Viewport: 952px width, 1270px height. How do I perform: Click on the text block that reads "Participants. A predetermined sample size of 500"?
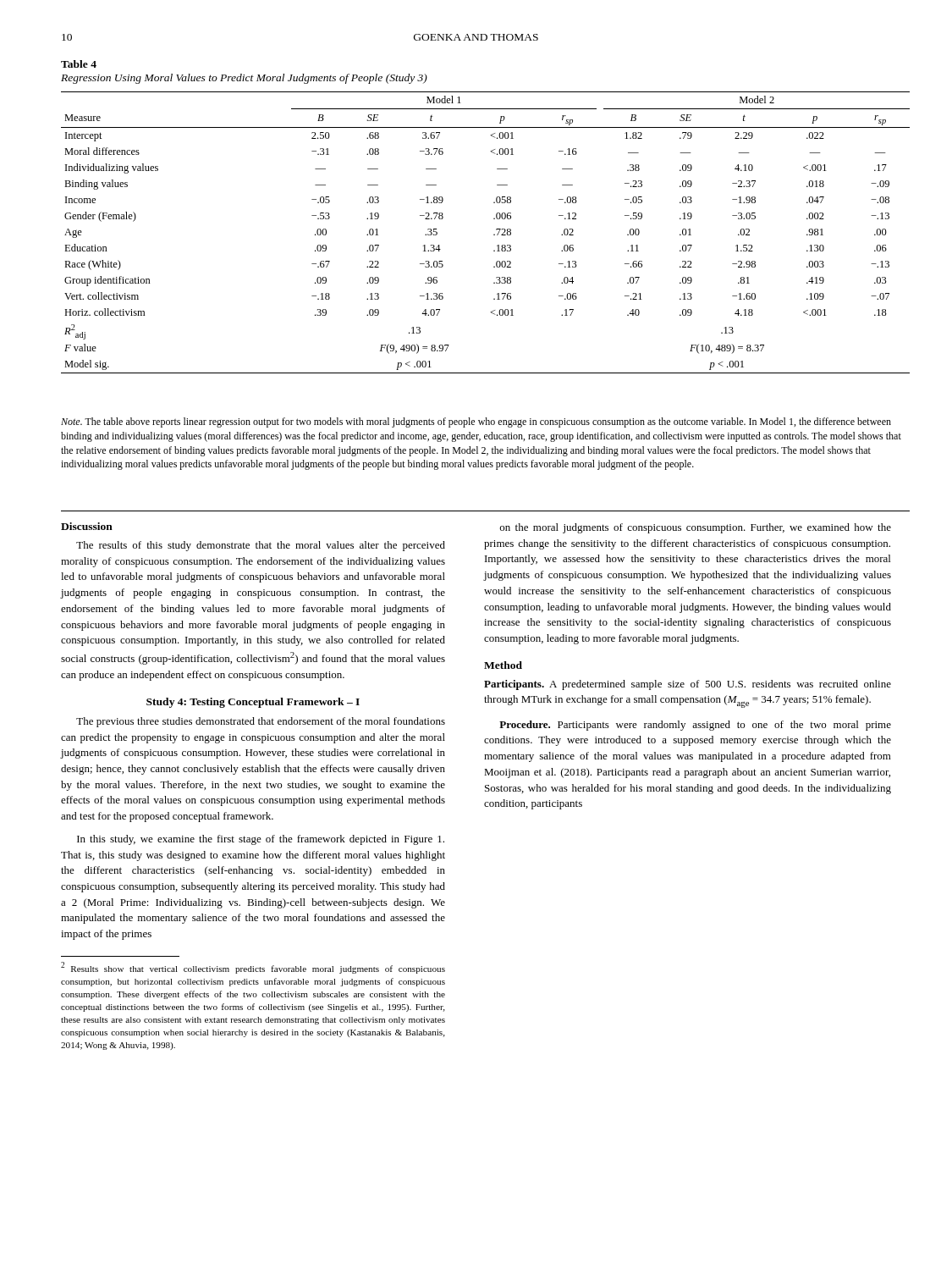pos(688,693)
